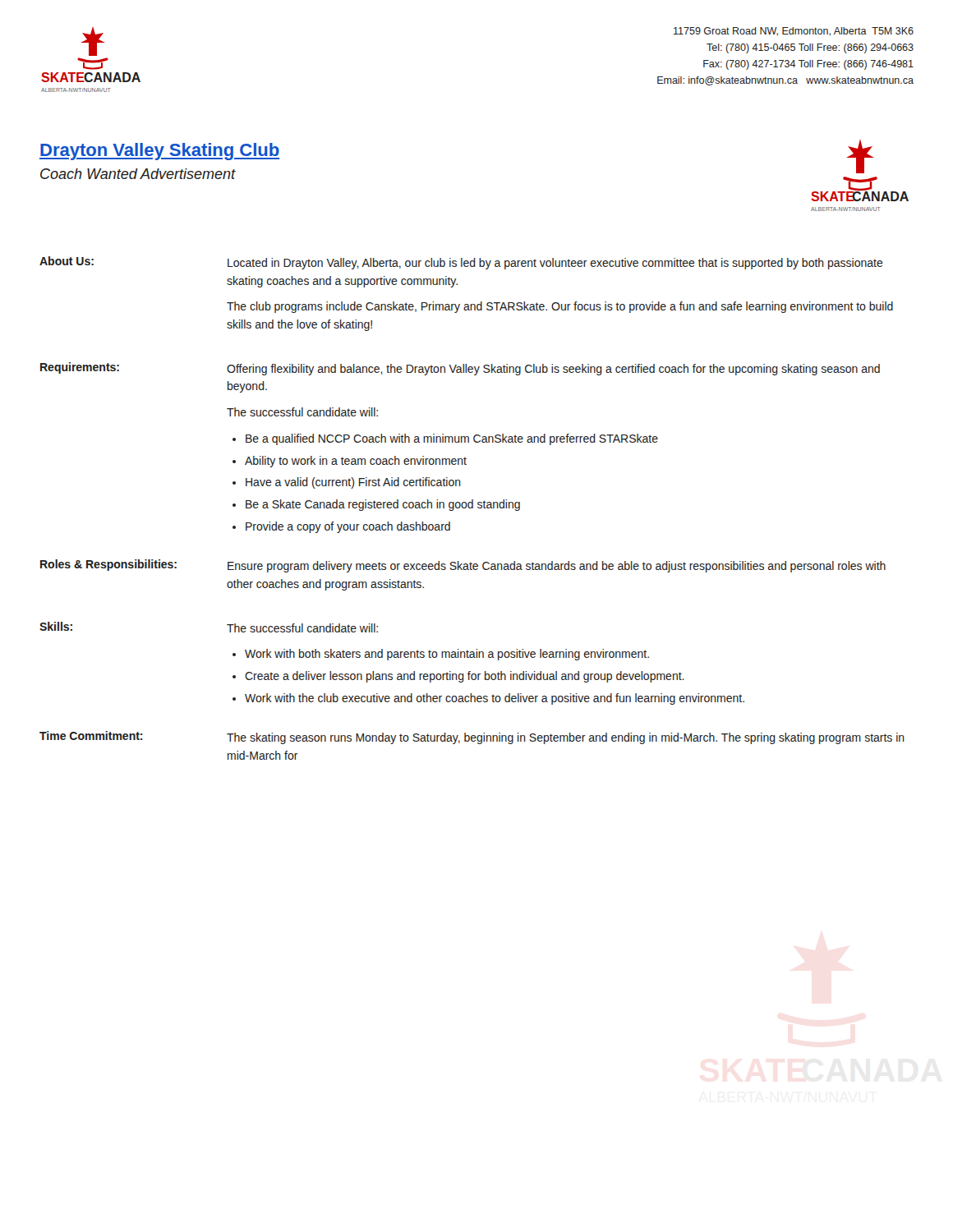Where does it say "Coach Wanted Advertisement"?

click(137, 174)
